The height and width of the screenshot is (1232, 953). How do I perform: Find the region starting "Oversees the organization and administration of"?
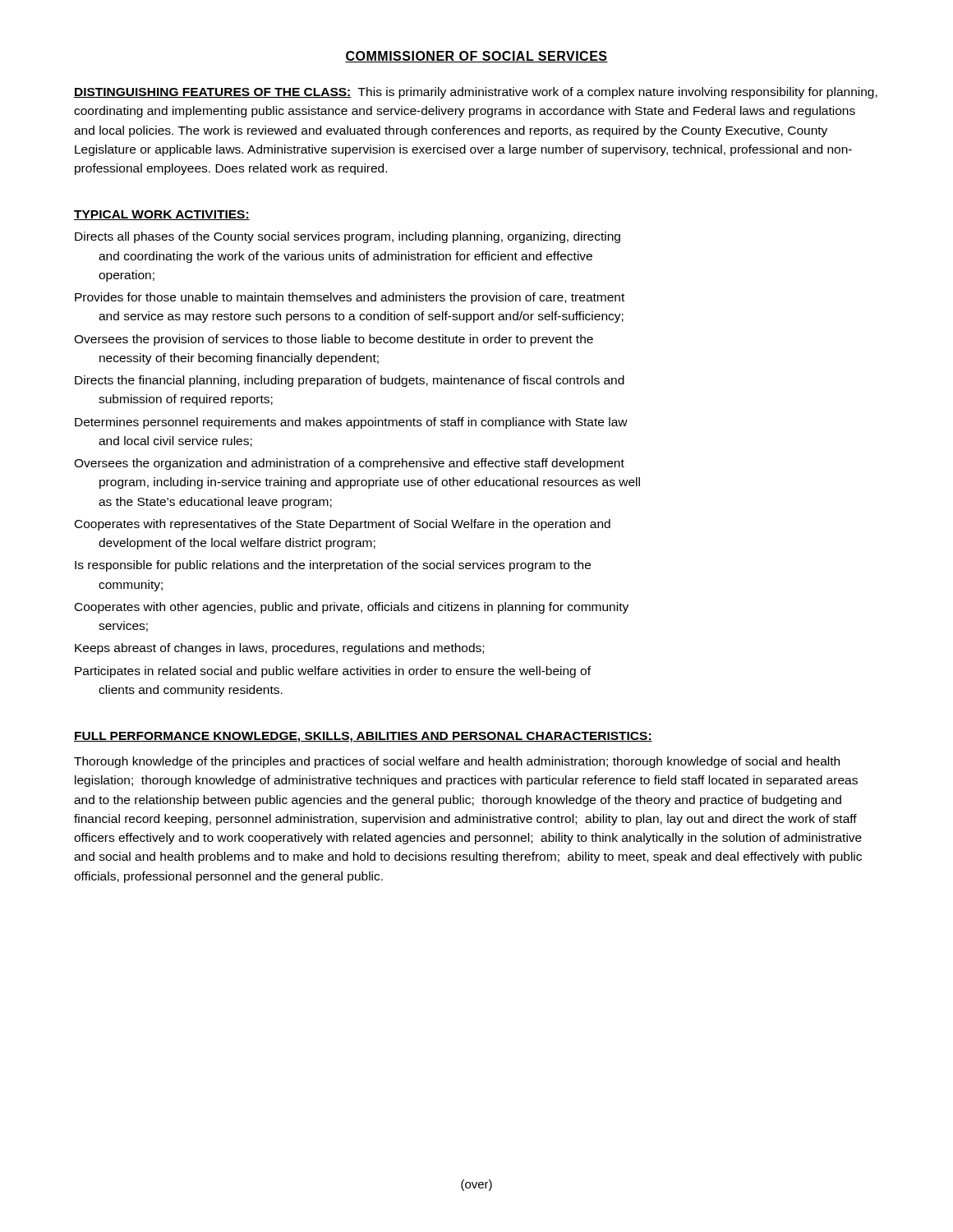tap(476, 482)
